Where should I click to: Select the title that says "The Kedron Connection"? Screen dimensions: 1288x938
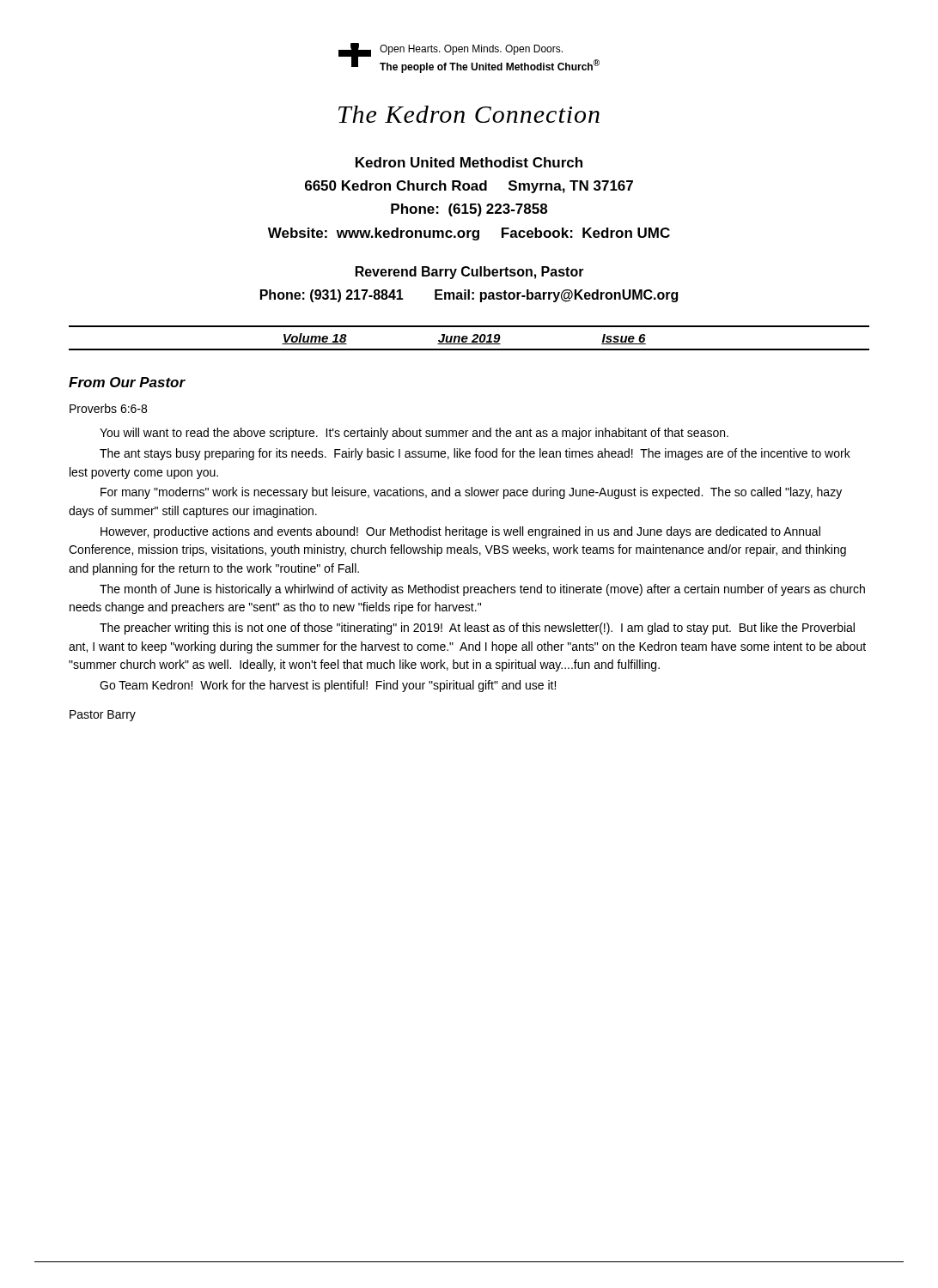469,114
